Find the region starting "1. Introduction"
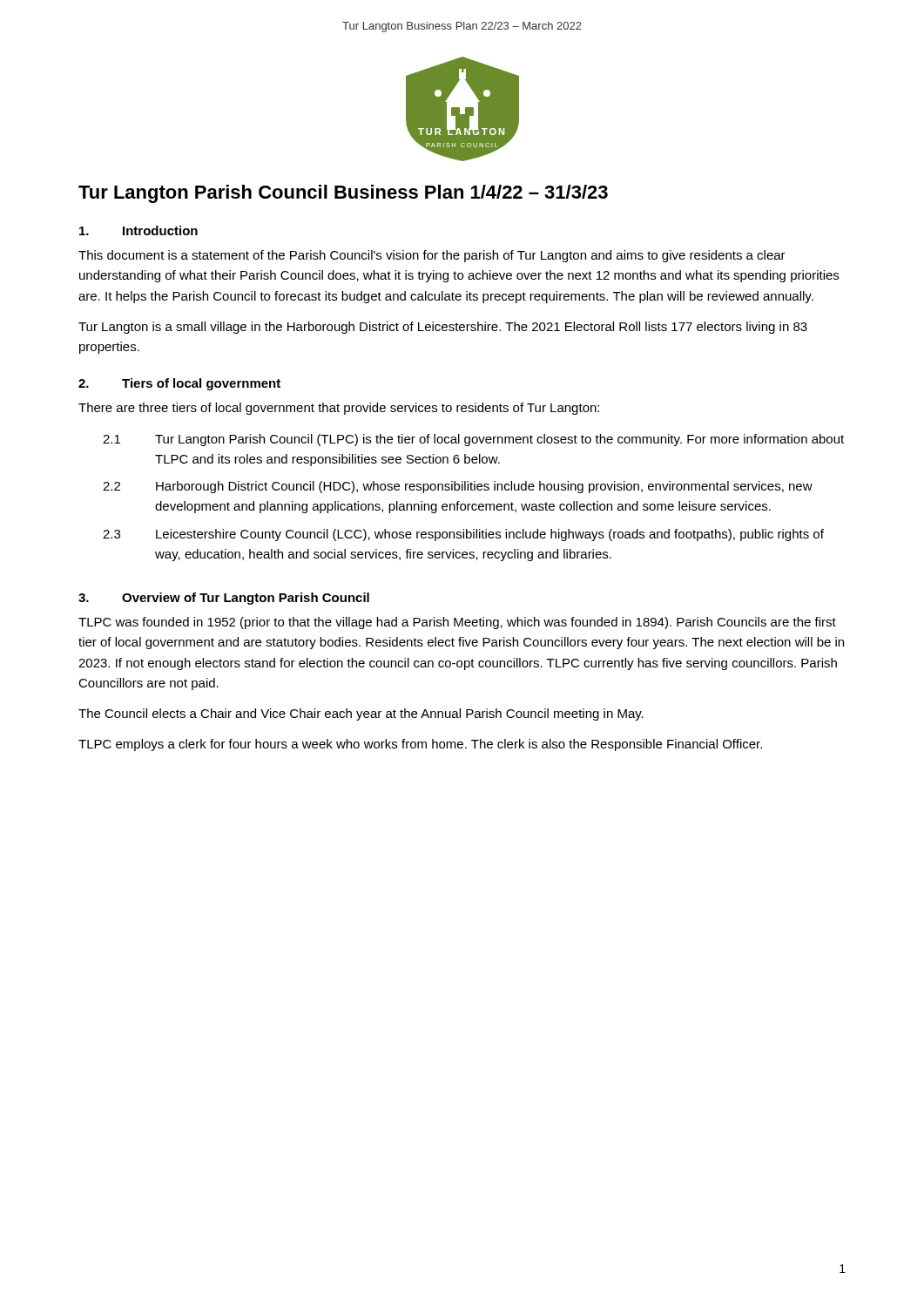This screenshot has height=1307, width=924. (138, 230)
